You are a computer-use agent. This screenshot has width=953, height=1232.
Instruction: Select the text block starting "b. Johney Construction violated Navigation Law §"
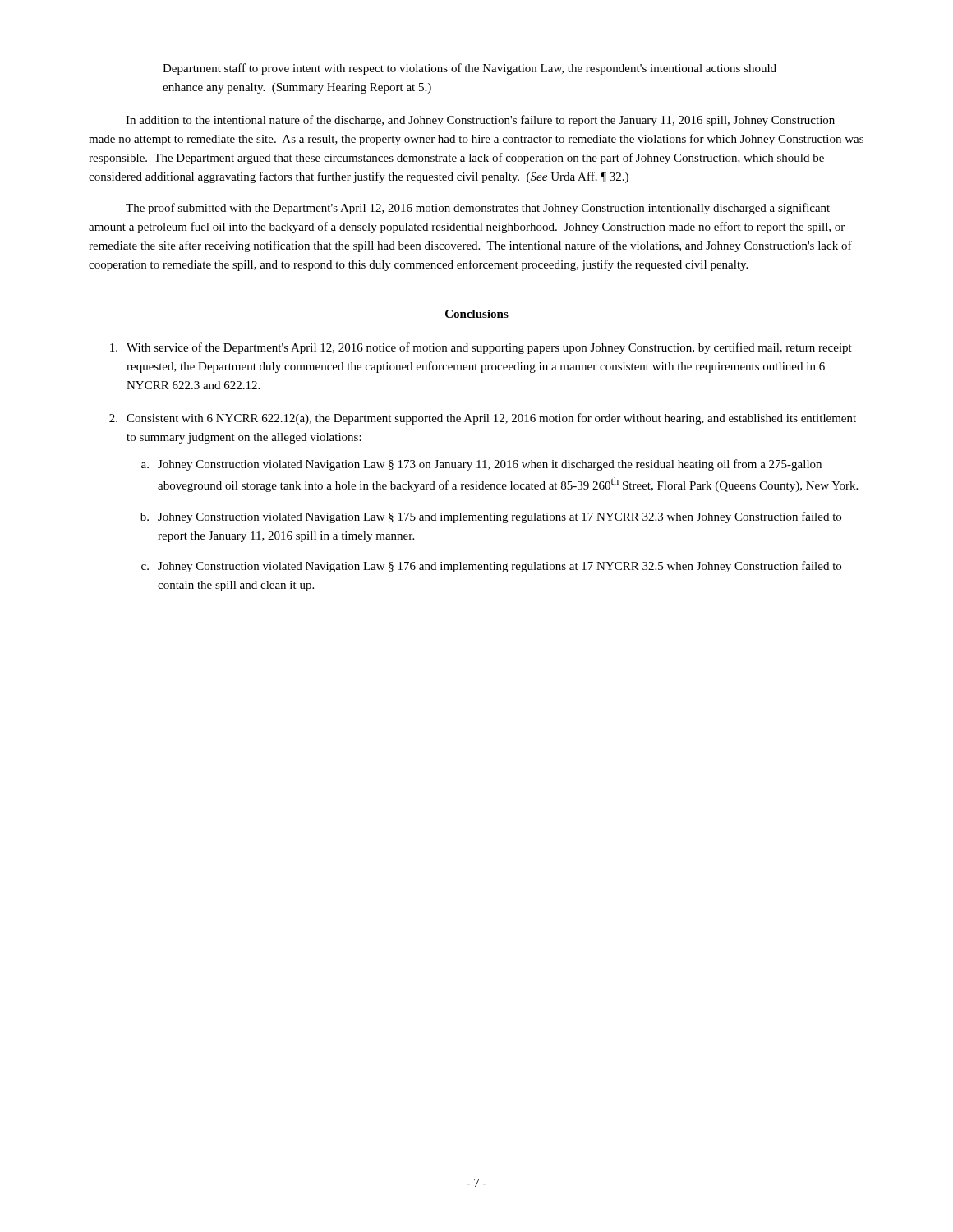coord(495,526)
